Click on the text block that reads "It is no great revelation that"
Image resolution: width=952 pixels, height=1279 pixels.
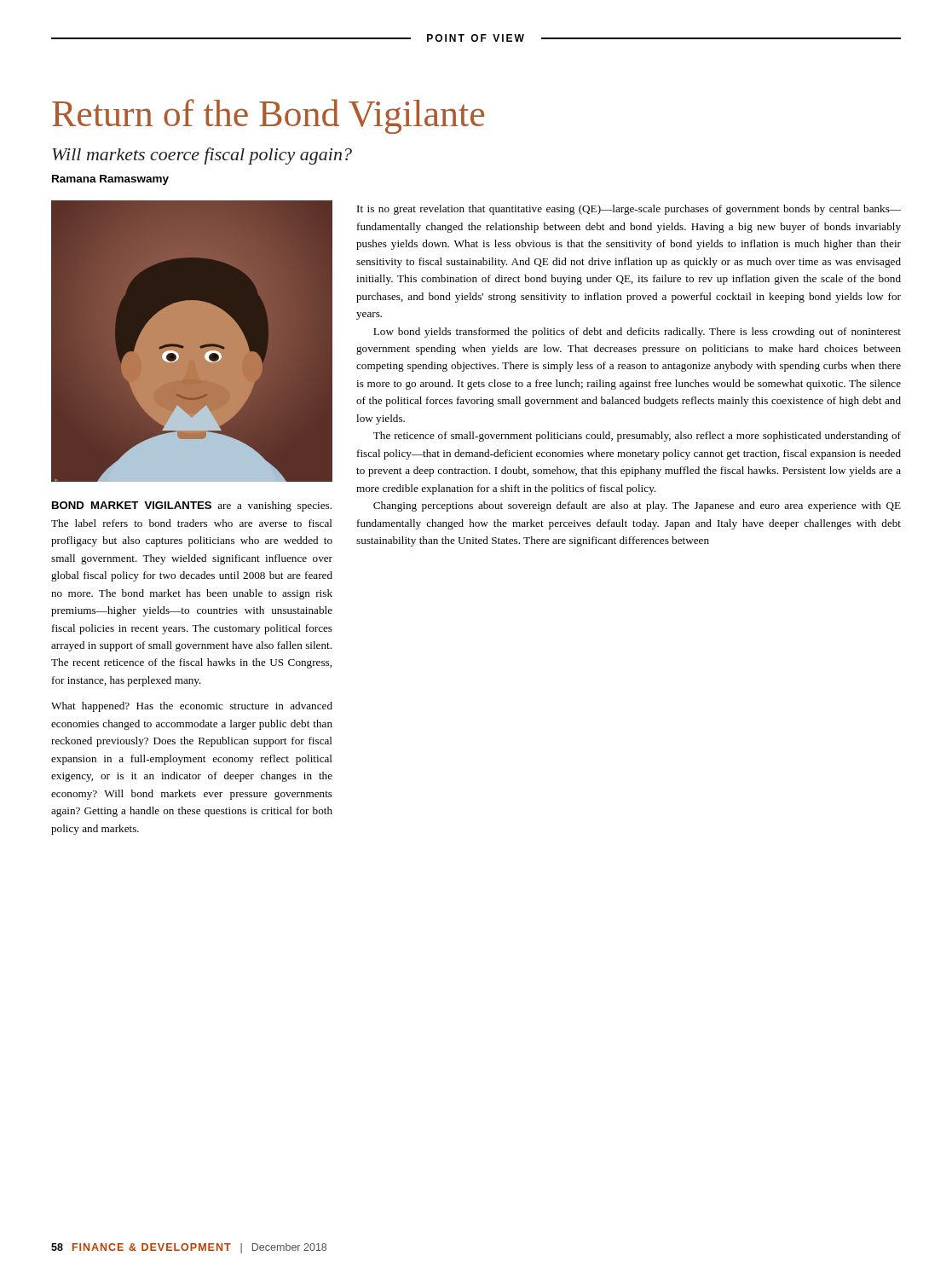[x=629, y=375]
